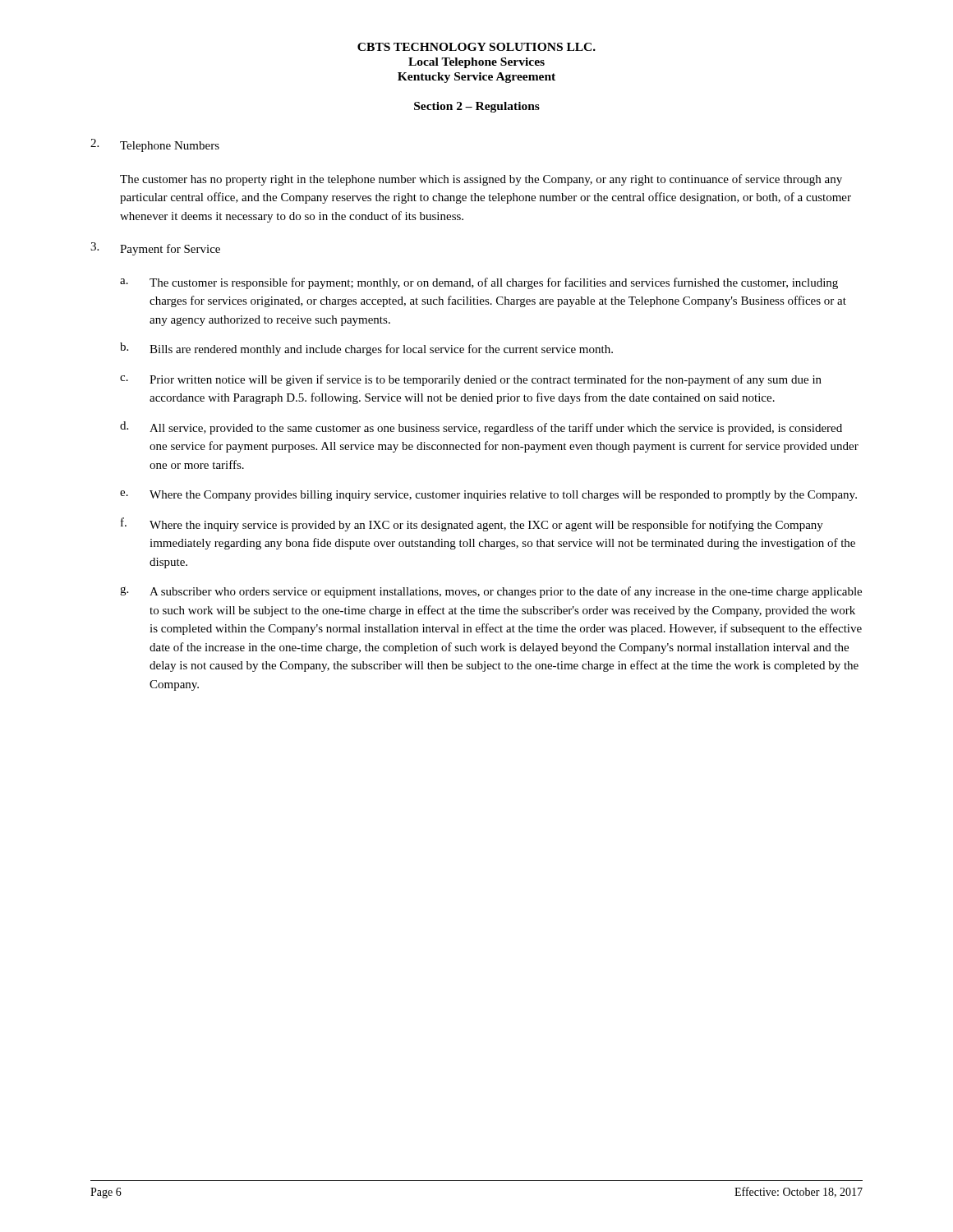Click on the passage starting "e. Where the Company provides billing"
Screen dimensions: 1232x953
(491, 495)
